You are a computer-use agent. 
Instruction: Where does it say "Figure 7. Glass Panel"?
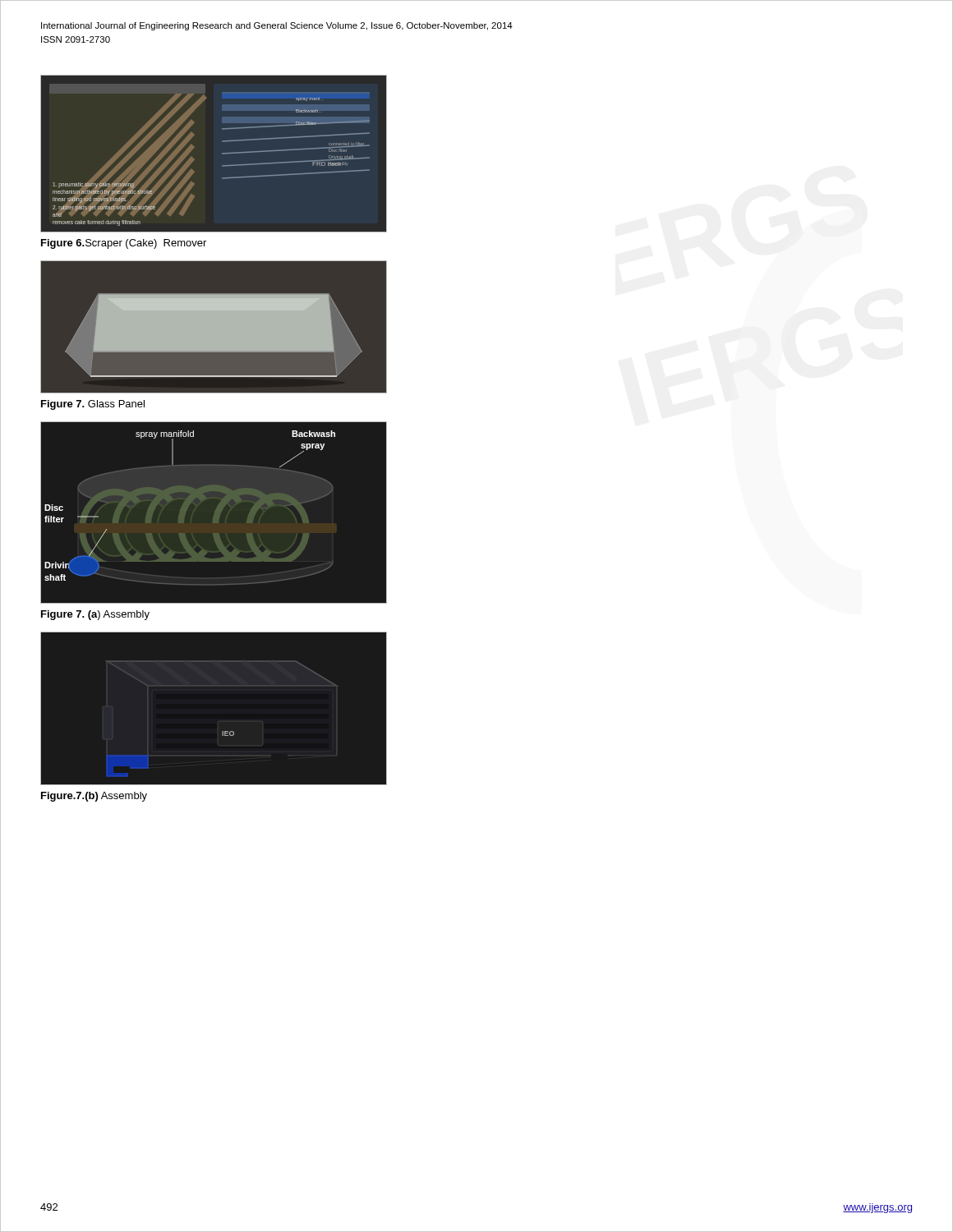point(93,404)
